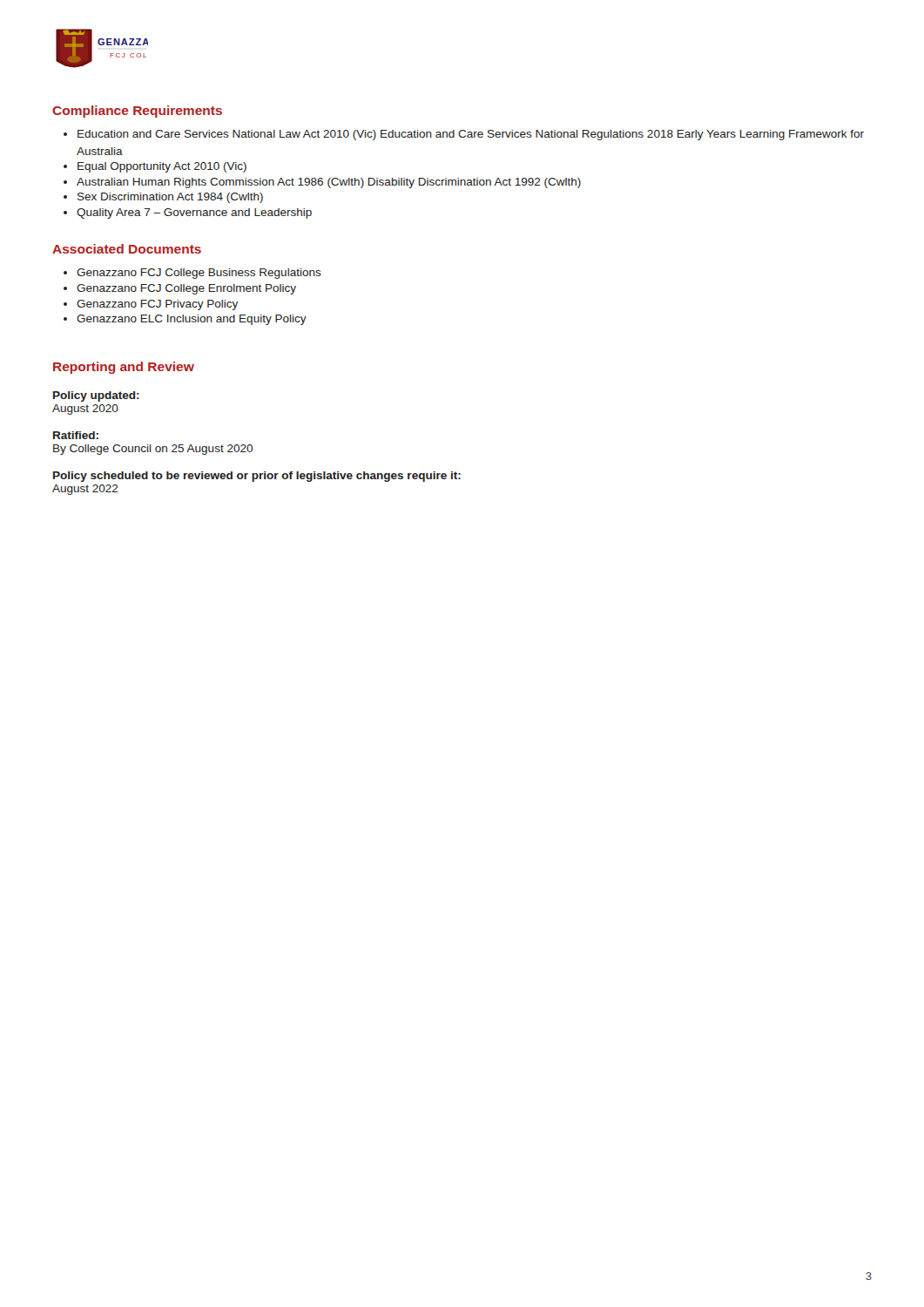Find the block on this page that starts "Policy scheduled to be reviewed or prior"
The image size is (924, 1307).
462,481
